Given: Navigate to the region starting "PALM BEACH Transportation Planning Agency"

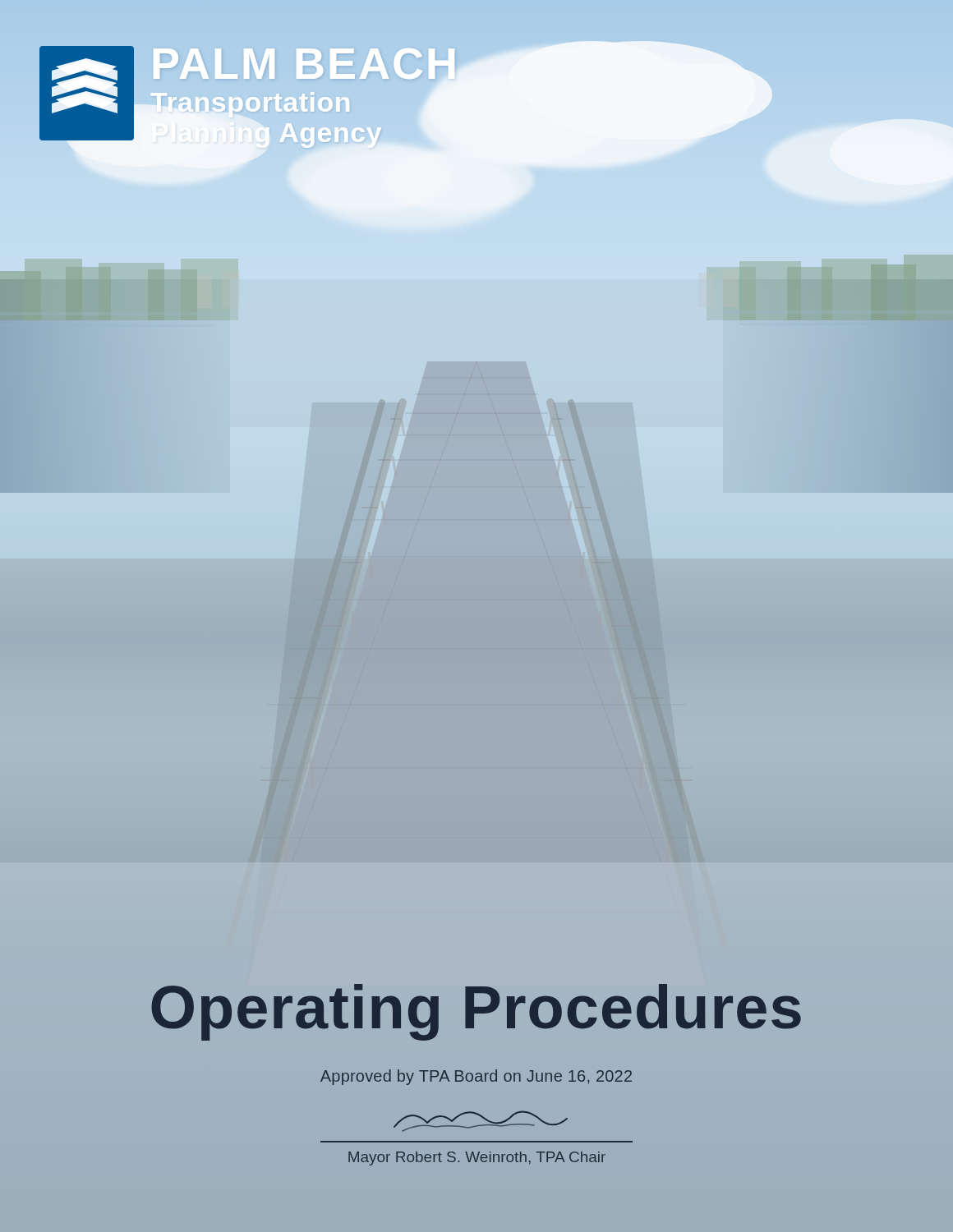Looking at the screenshot, I should click(249, 94).
